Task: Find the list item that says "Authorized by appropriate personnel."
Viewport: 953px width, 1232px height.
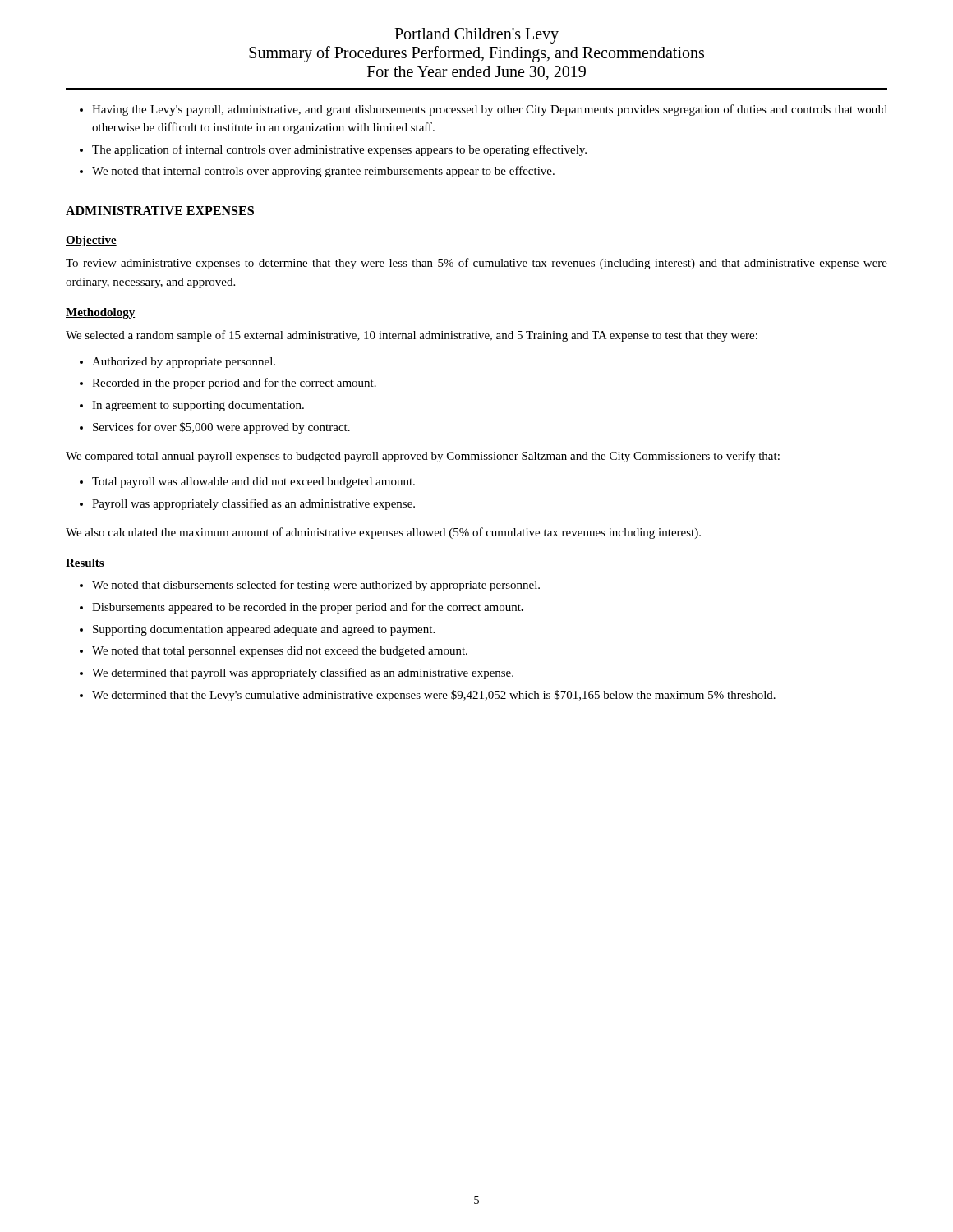Action: pos(177,363)
